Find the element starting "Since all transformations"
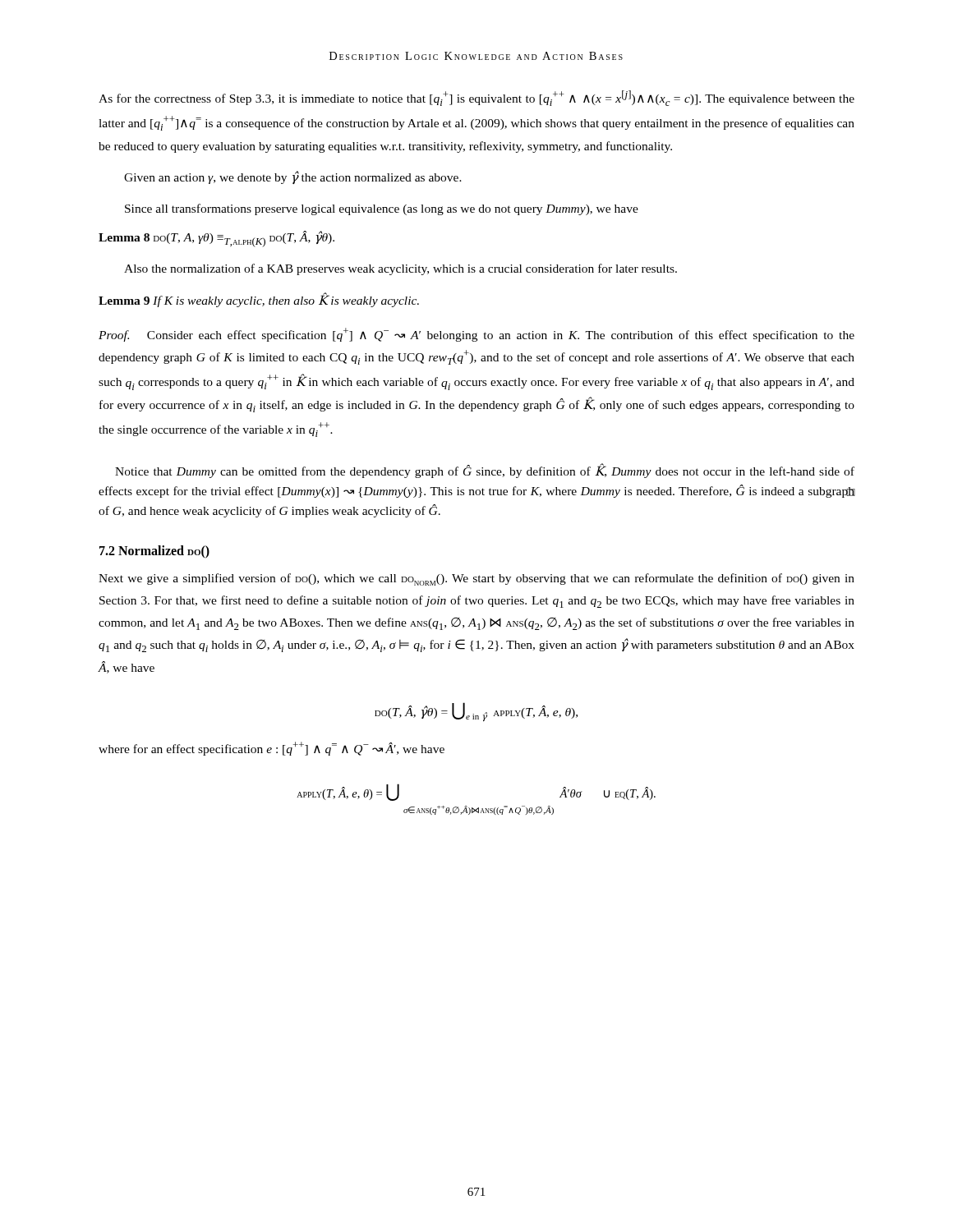Viewport: 953px width, 1232px height. click(381, 208)
